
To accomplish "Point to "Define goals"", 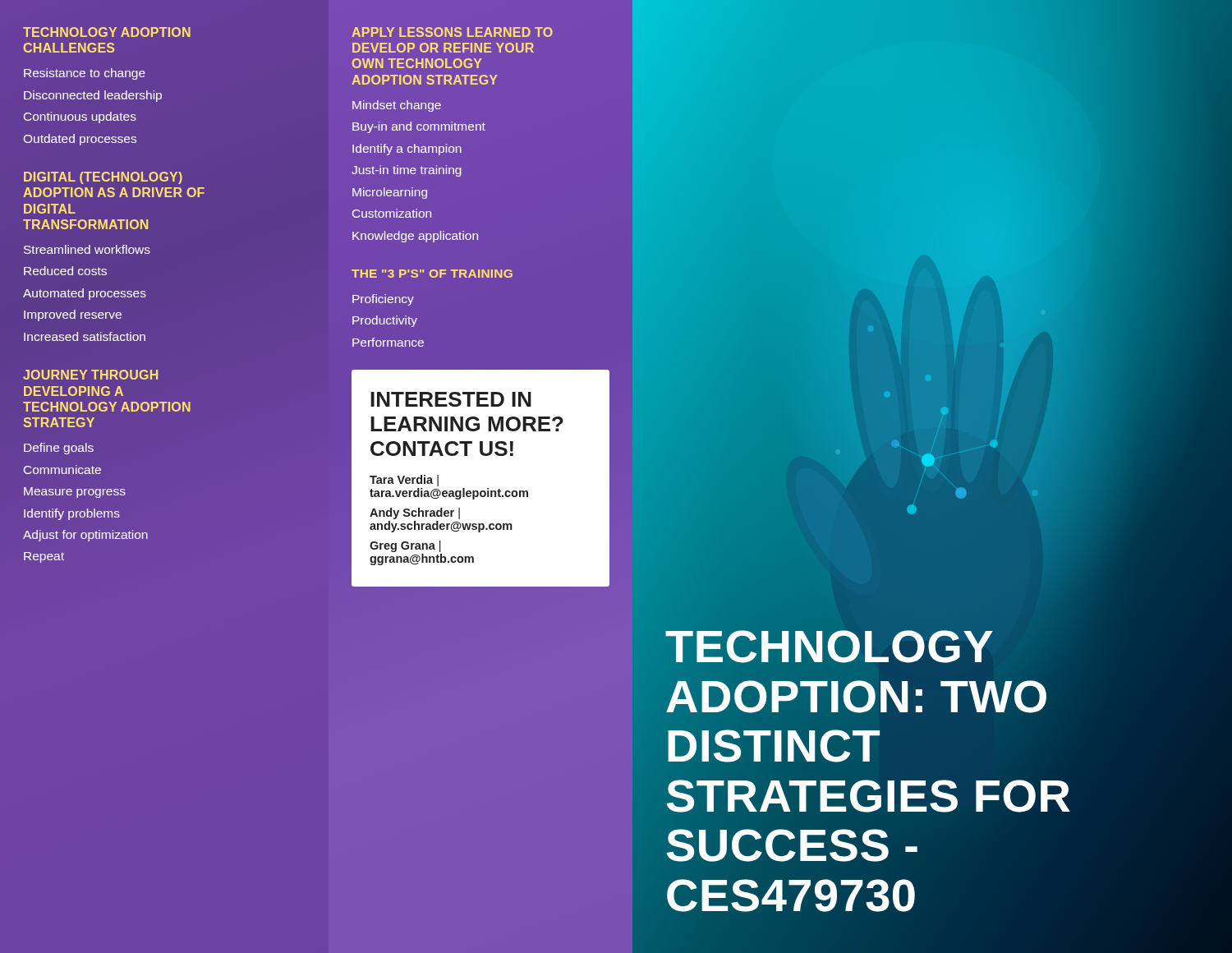I will coord(59,449).
